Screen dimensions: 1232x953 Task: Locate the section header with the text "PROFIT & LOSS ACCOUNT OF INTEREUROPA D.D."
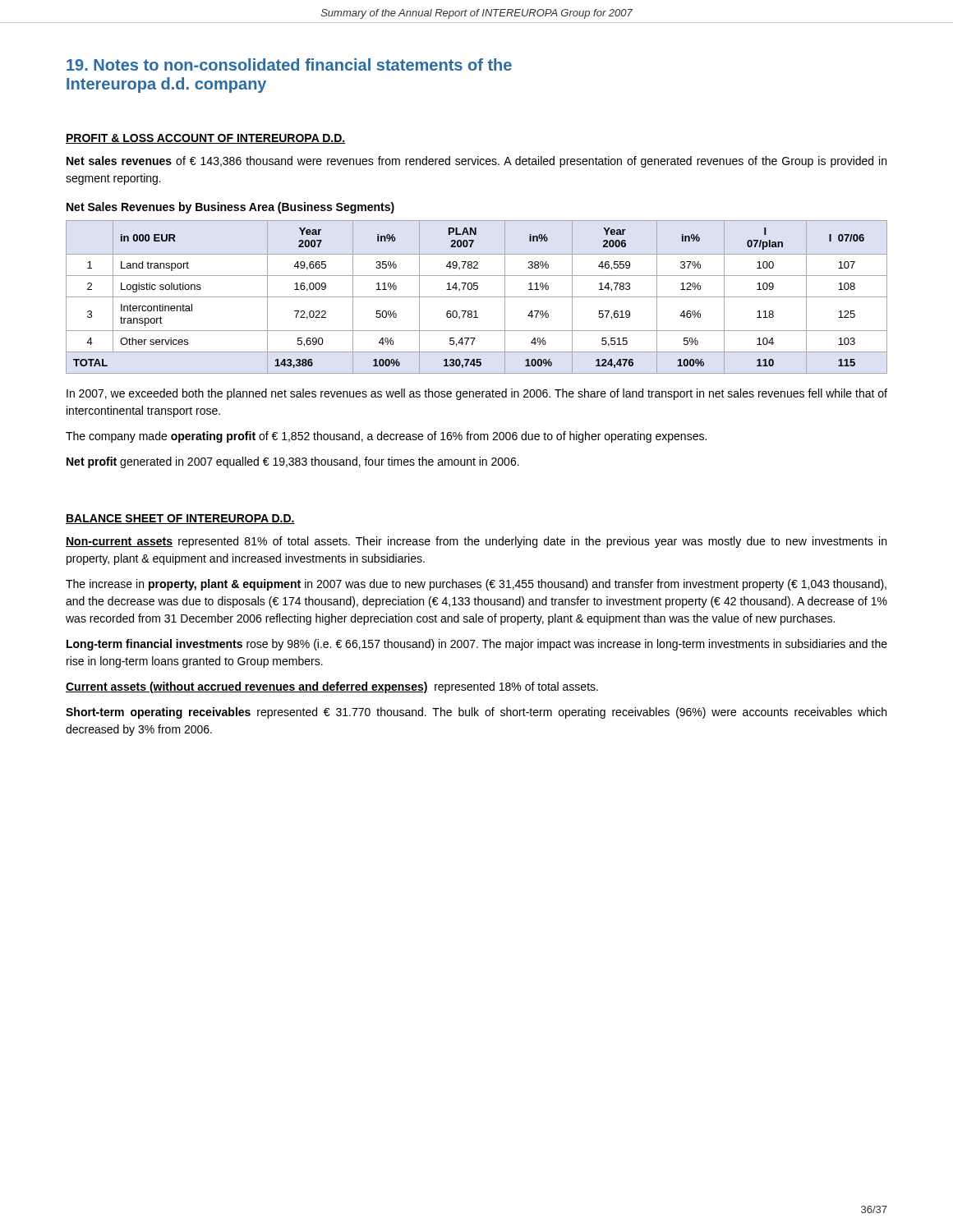pos(205,138)
